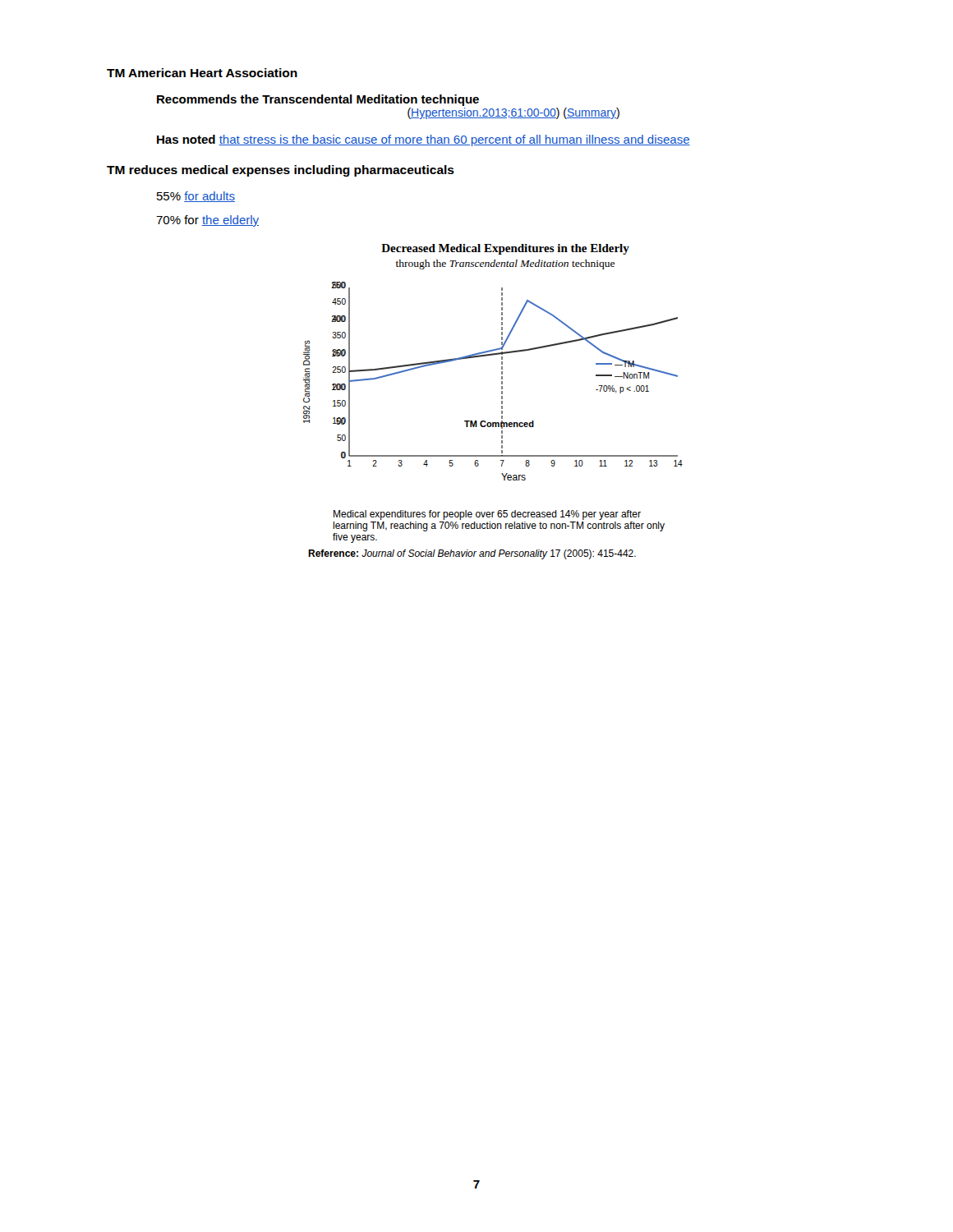Viewport: 953px width, 1232px height.
Task: Point to the text block starting "Has noted that stress is the basic cause"
Action: (x=423, y=139)
